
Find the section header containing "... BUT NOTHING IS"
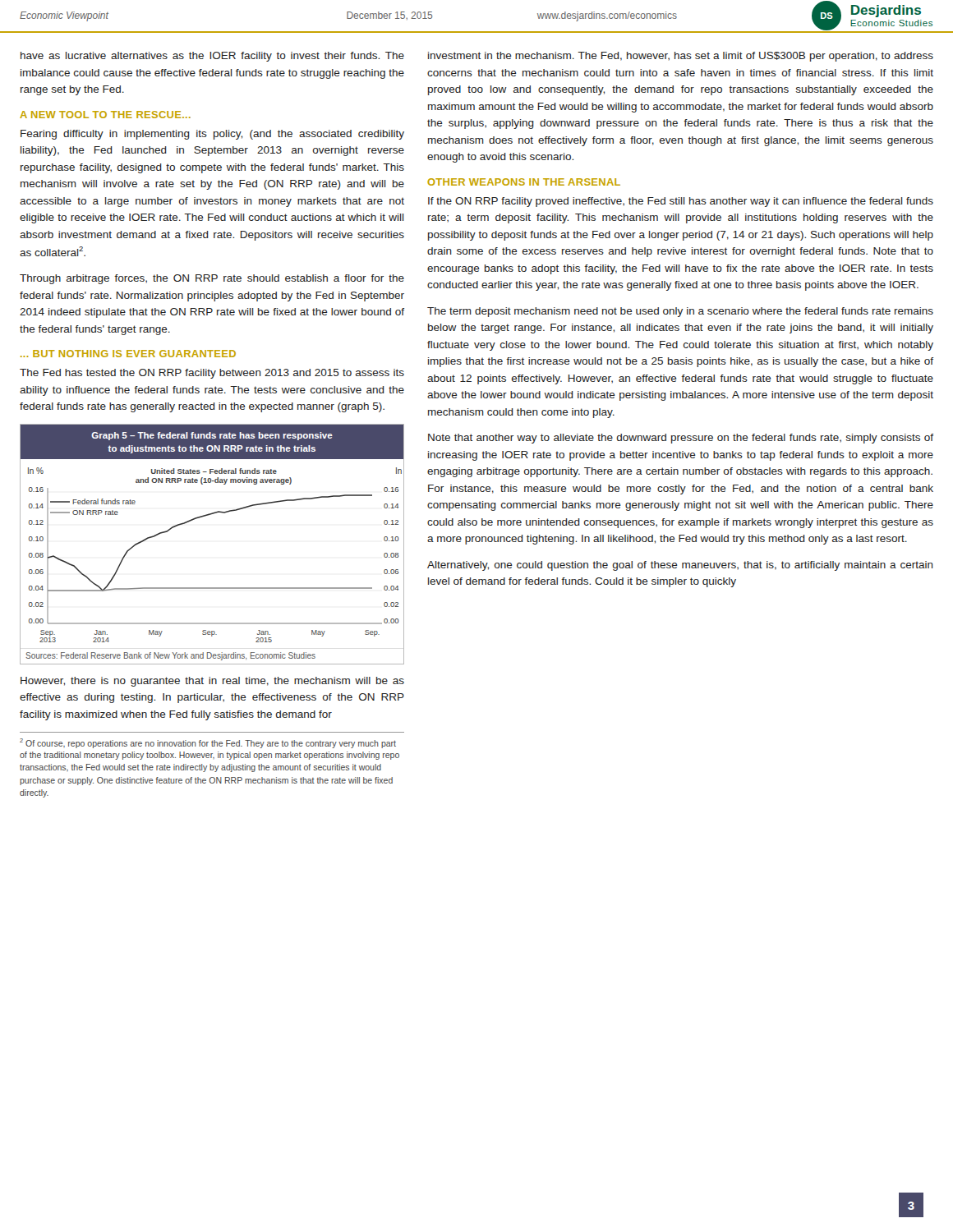(x=128, y=354)
